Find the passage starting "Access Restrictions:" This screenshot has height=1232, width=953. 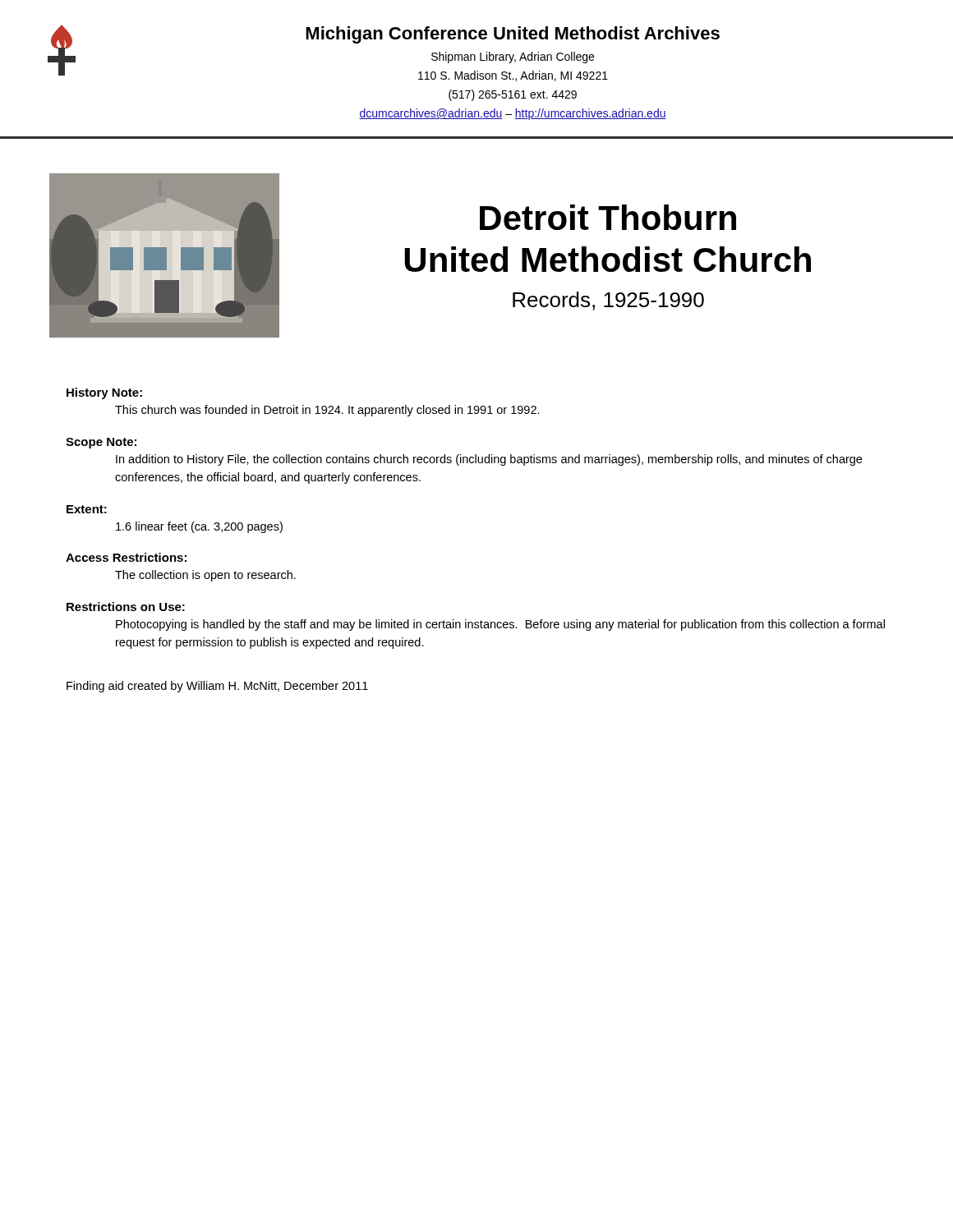127,557
